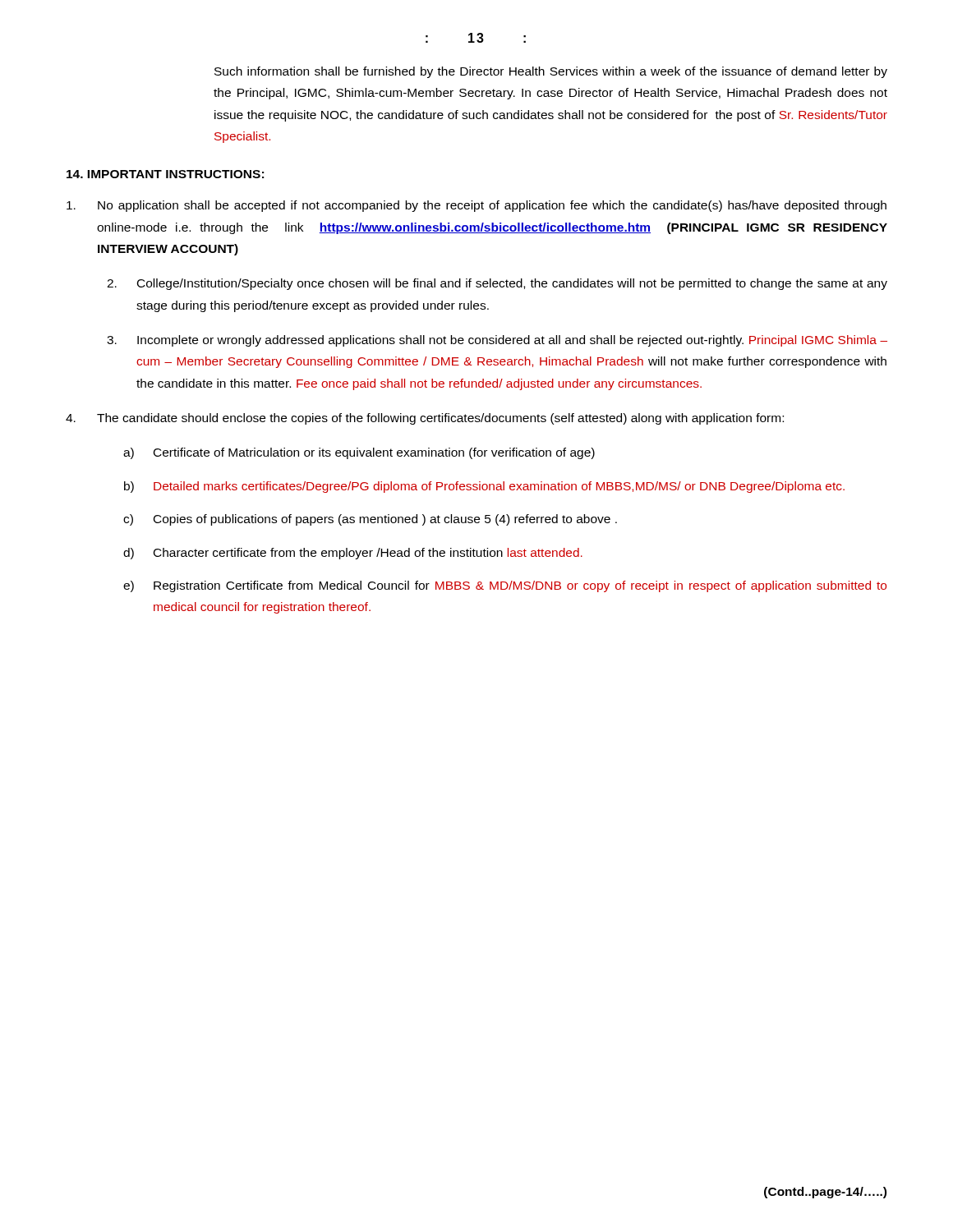Viewport: 953px width, 1232px height.
Task: Click the passage that begins "3. Incomplete or wrongly addressed applications"
Action: tap(497, 362)
